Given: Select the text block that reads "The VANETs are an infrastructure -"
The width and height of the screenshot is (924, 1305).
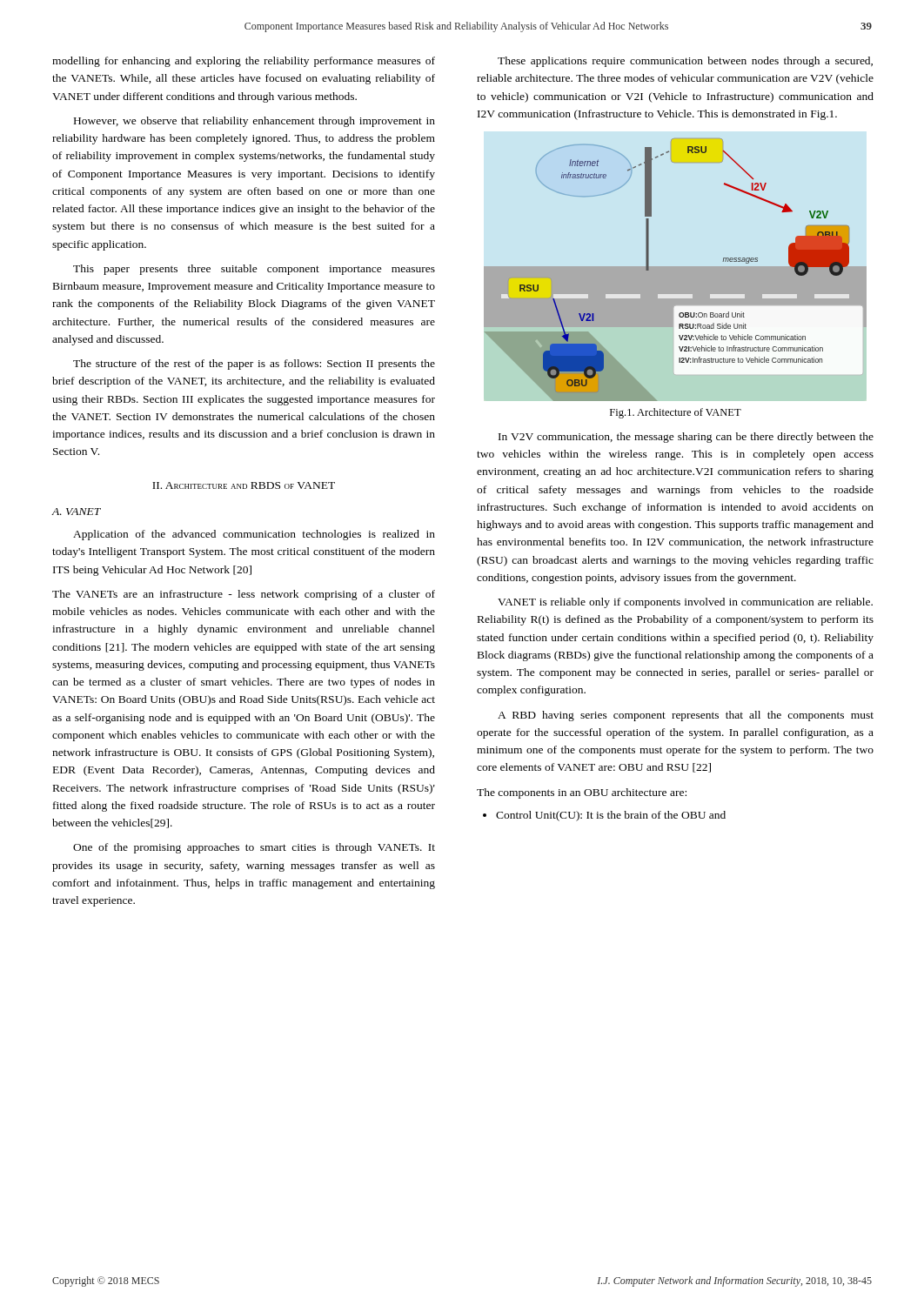Looking at the screenshot, I should pos(244,709).
